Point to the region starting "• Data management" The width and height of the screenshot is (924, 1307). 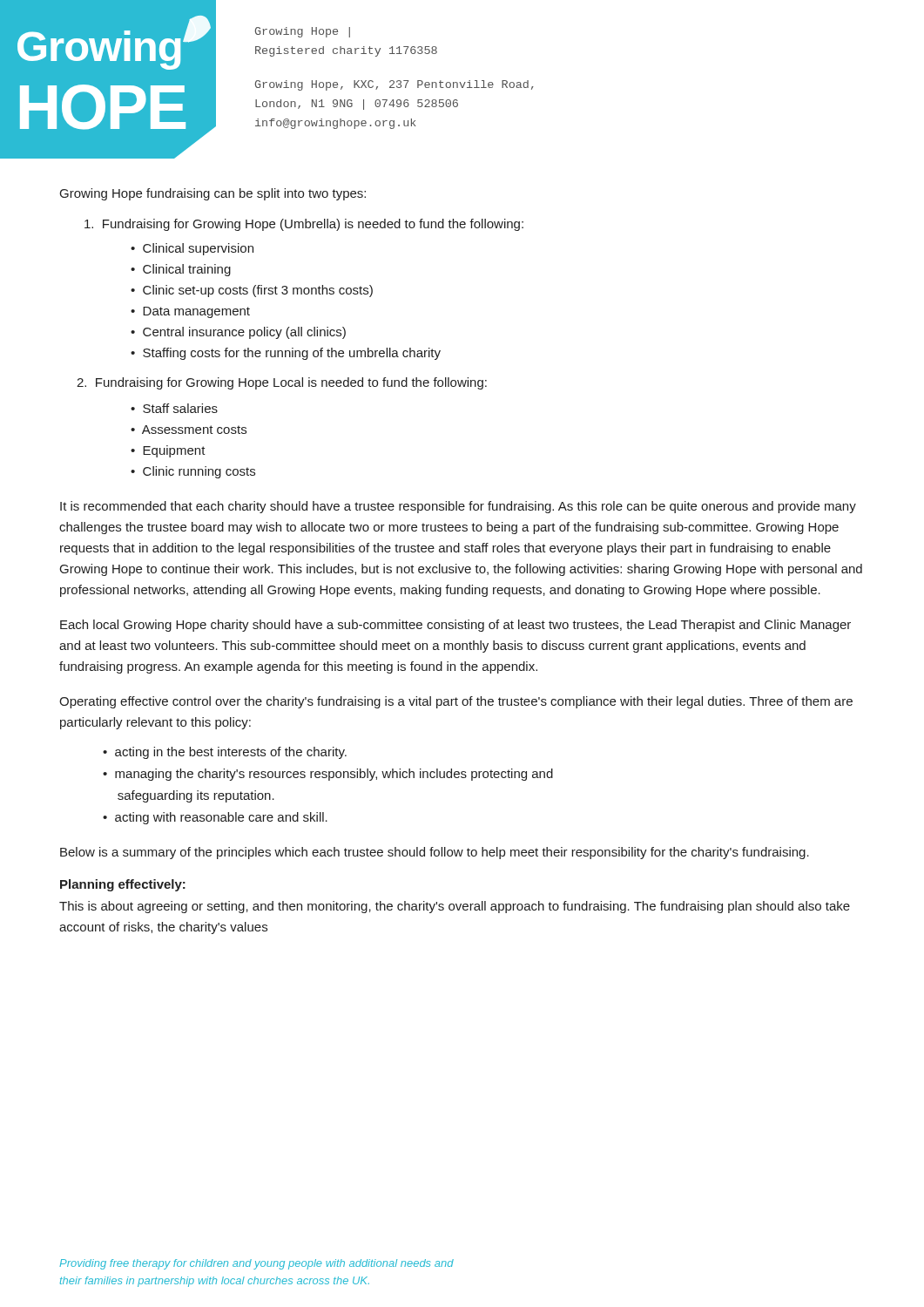190,311
